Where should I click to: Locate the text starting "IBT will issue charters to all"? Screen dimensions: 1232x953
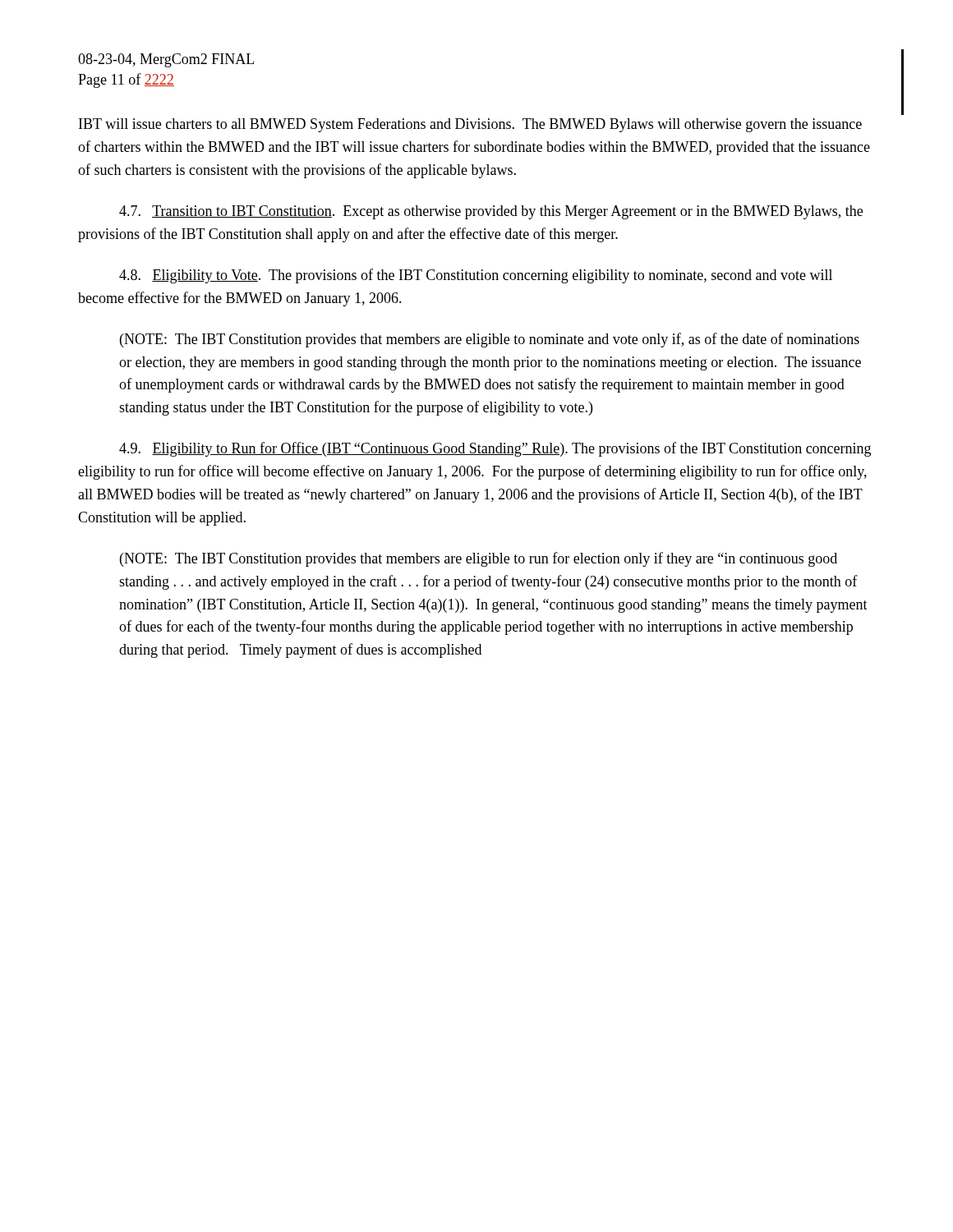tap(474, 147)
